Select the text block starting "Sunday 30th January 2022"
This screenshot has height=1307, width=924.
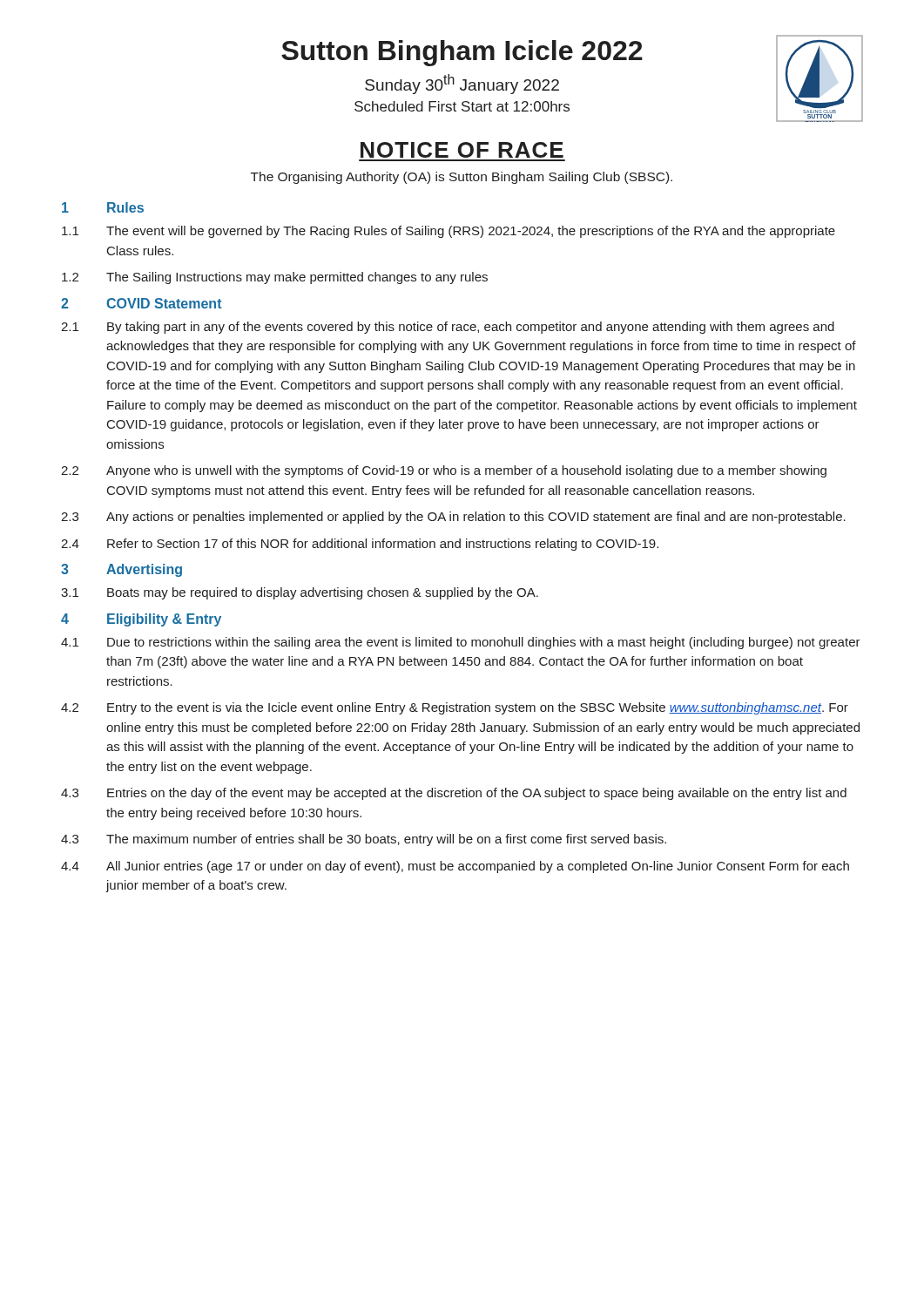(x=462, y=83)
